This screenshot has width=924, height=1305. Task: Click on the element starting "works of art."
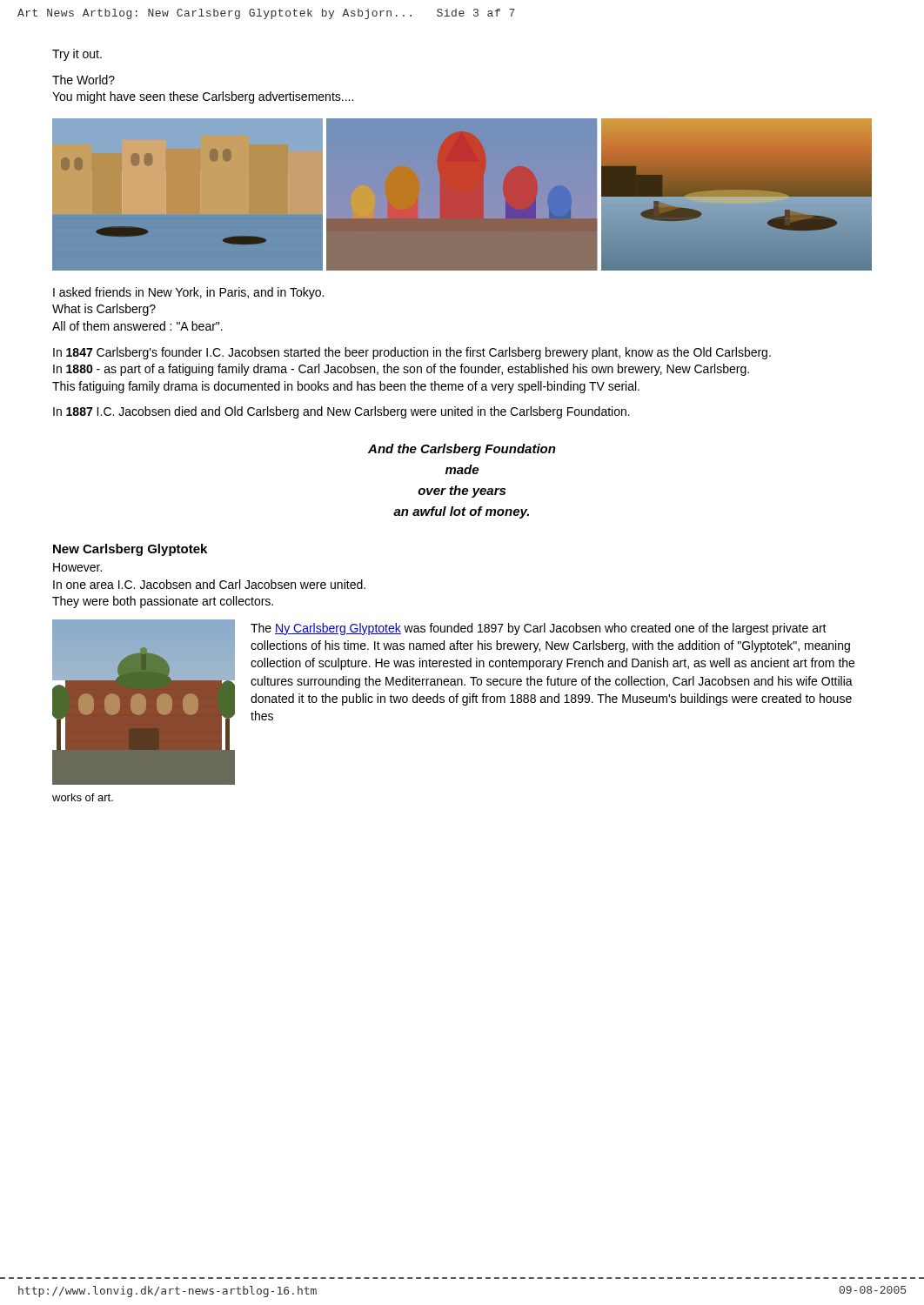click(83, 797)
